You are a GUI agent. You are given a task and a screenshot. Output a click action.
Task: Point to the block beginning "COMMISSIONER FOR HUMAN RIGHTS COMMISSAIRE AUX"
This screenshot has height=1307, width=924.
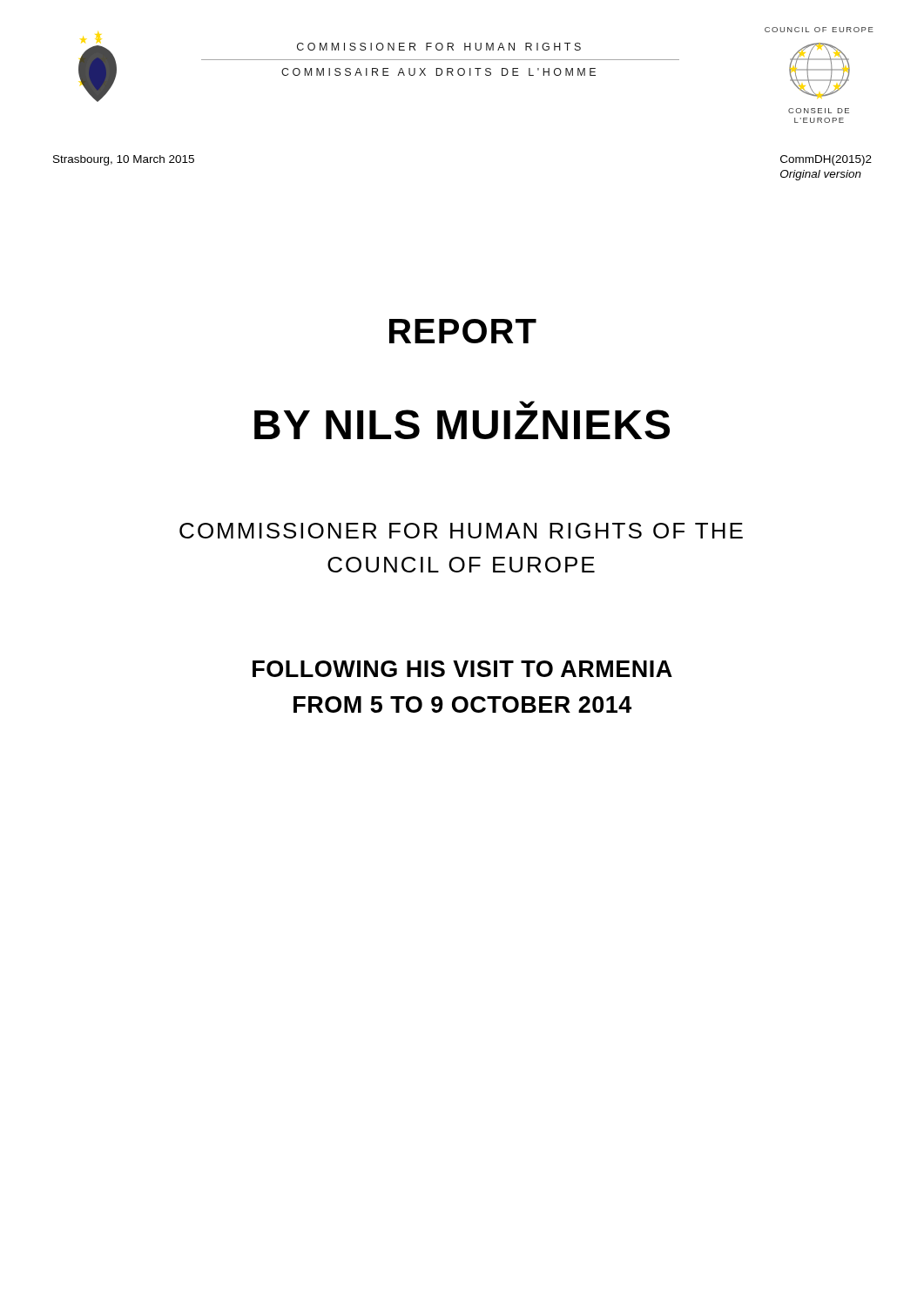tap(440, 60)
